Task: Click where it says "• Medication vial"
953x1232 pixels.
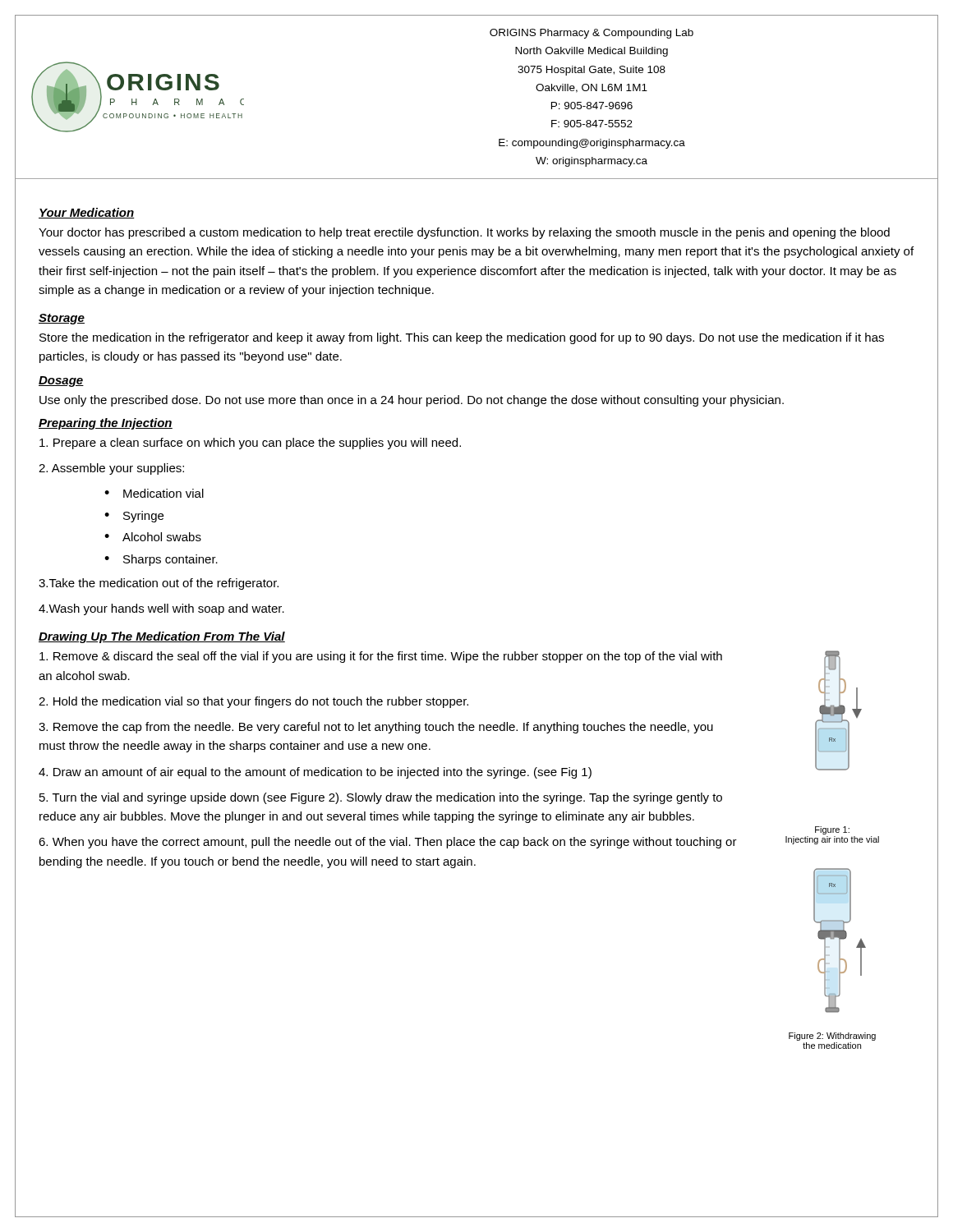Action: 154,494
